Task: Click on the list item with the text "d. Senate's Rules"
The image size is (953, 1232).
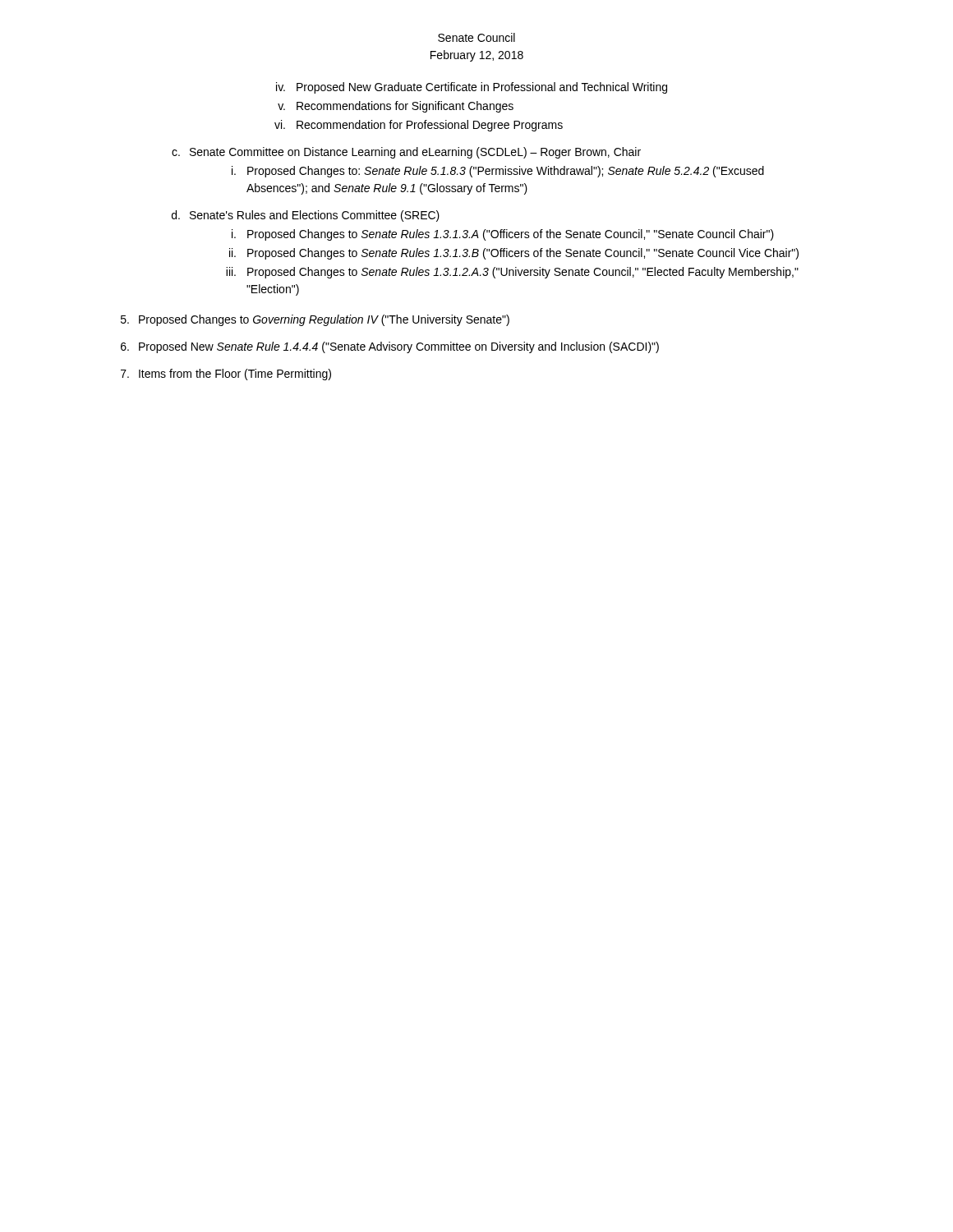Action: click(x=302, y=216)
